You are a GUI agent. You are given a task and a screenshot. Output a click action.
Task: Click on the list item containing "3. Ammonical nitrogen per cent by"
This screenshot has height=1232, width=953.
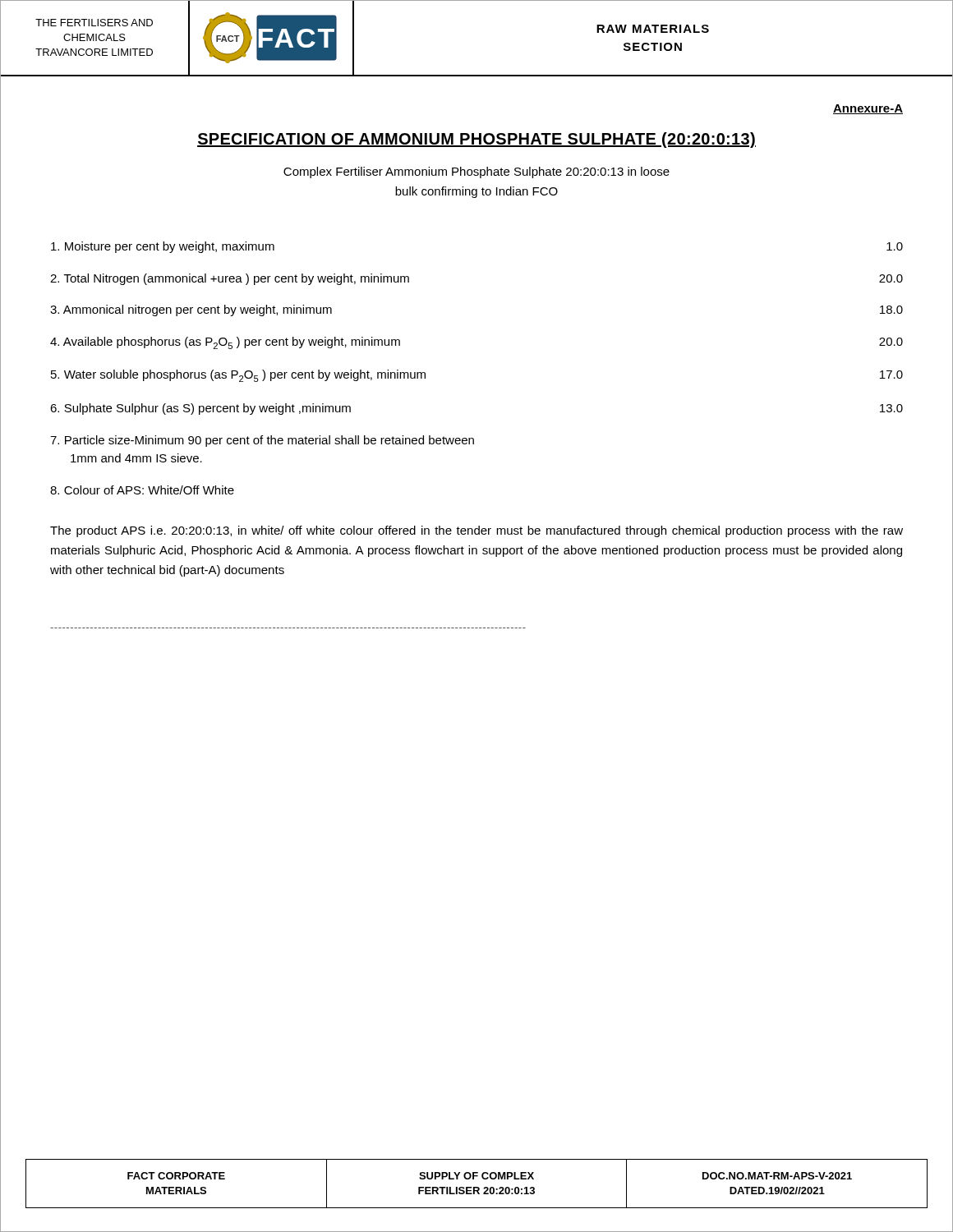click(x=191, y=310)
